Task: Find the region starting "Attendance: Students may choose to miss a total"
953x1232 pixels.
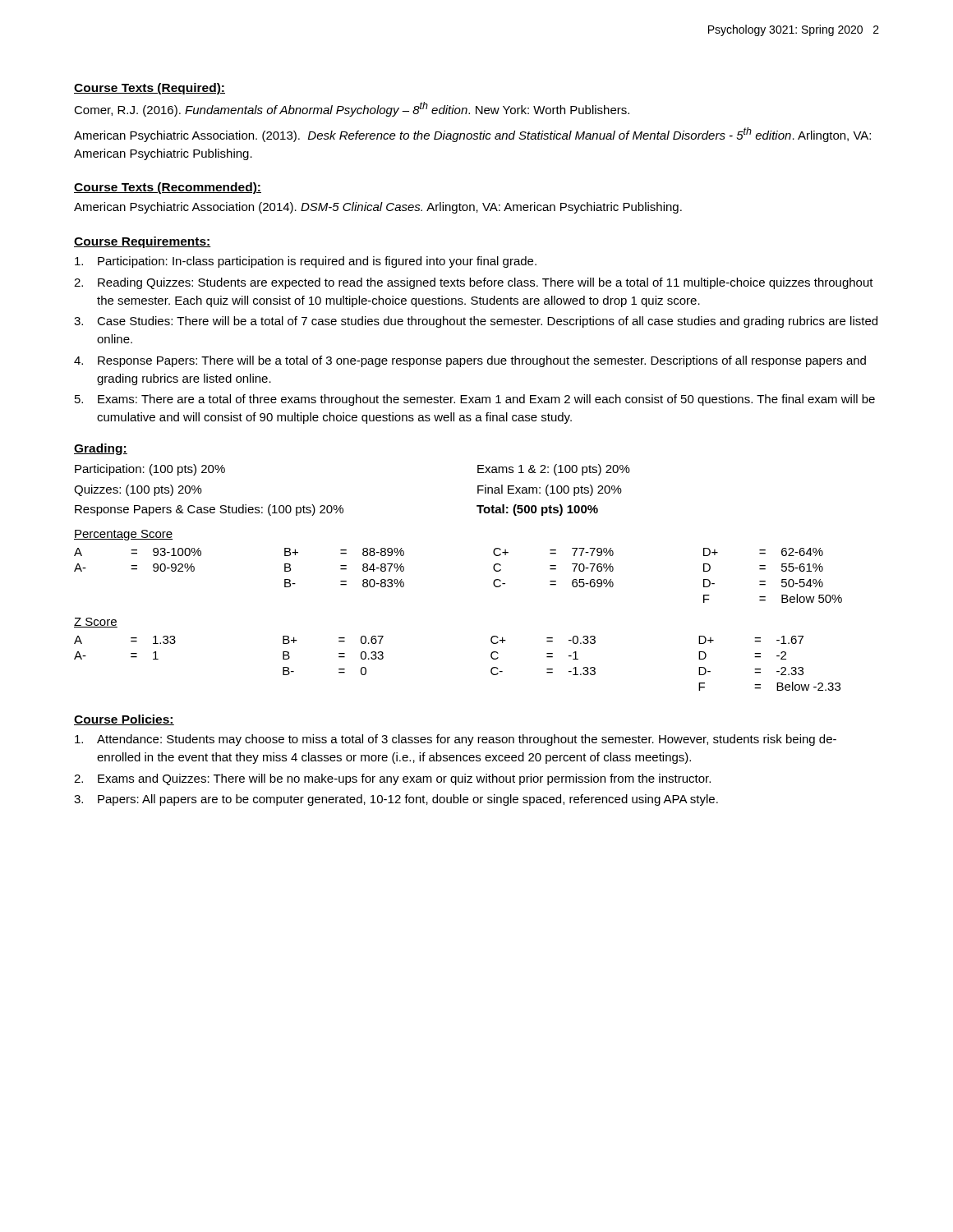Action: click(476, 748)
